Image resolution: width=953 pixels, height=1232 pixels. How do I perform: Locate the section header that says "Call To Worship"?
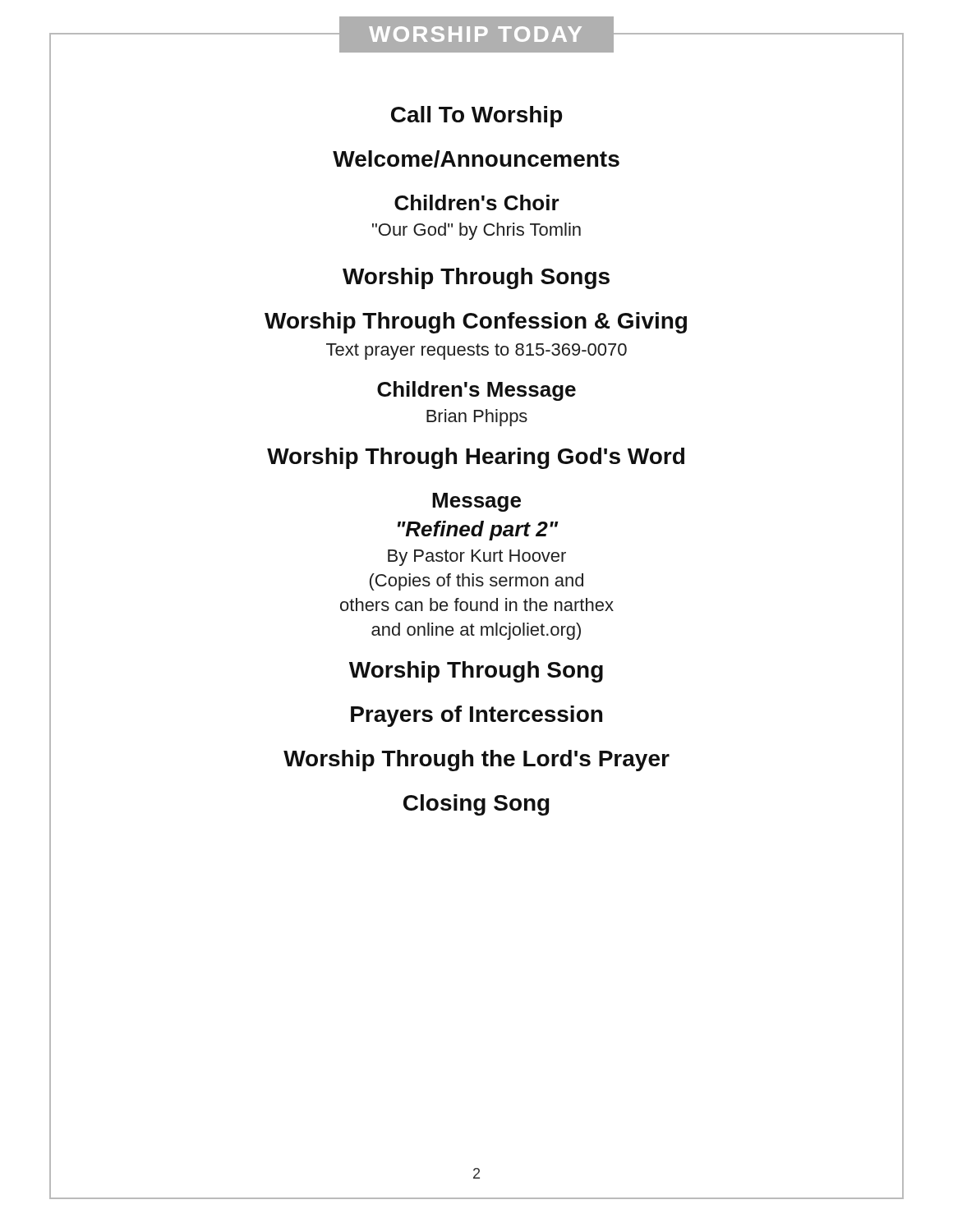(476, 115)
